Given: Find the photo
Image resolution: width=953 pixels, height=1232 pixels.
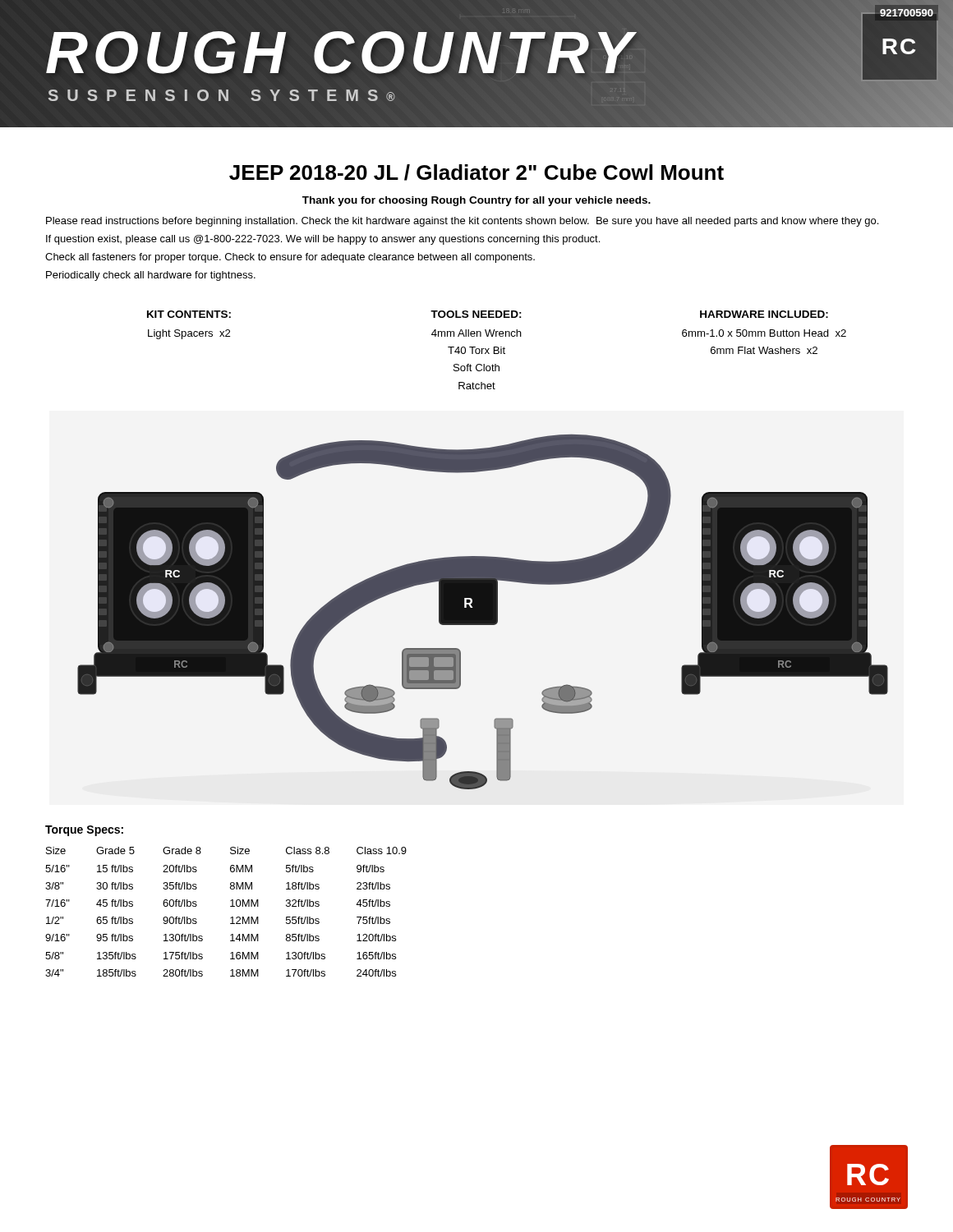Looking at the screenshot, I should [476, 607].
